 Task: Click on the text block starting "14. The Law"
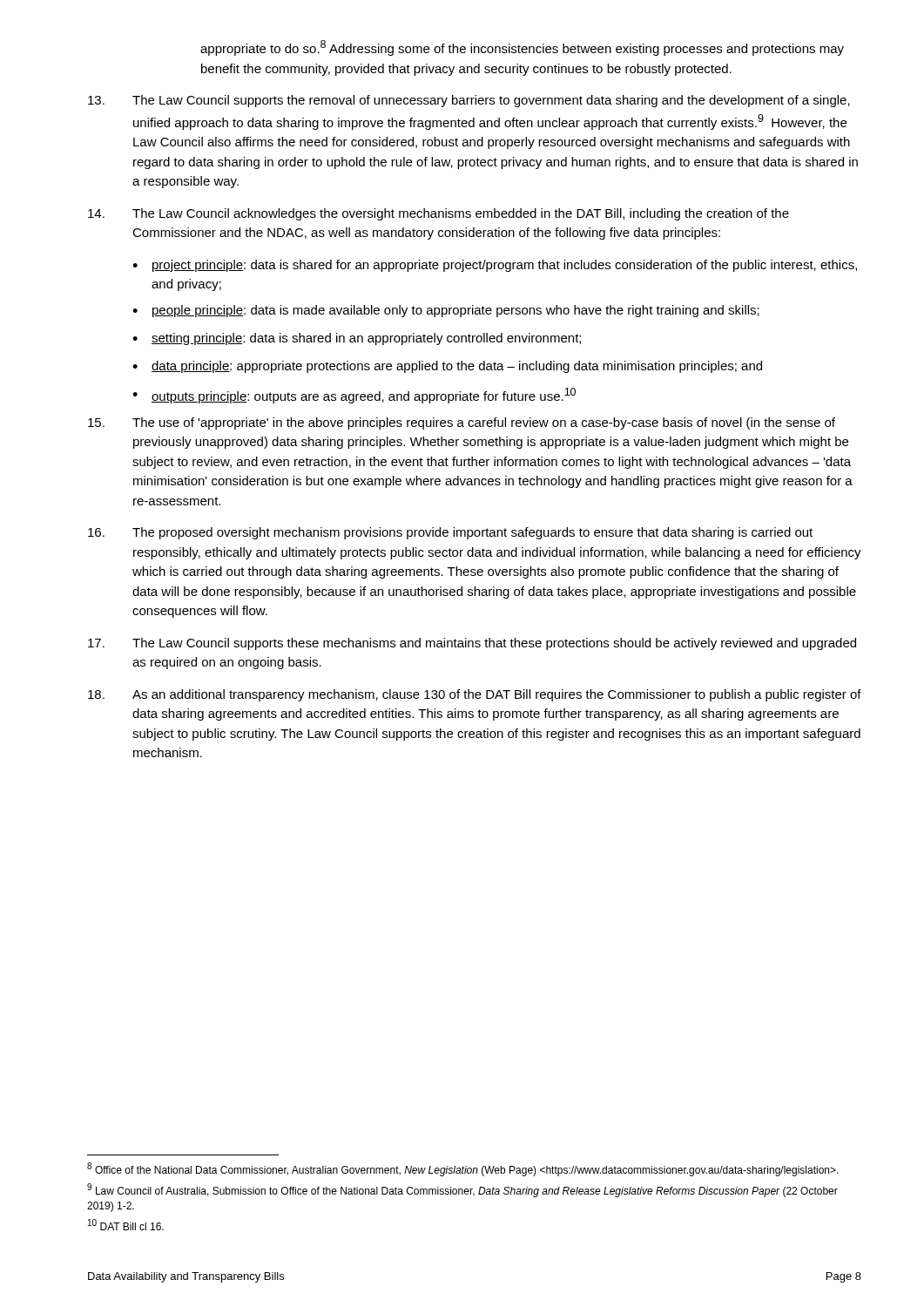(474, 223)
